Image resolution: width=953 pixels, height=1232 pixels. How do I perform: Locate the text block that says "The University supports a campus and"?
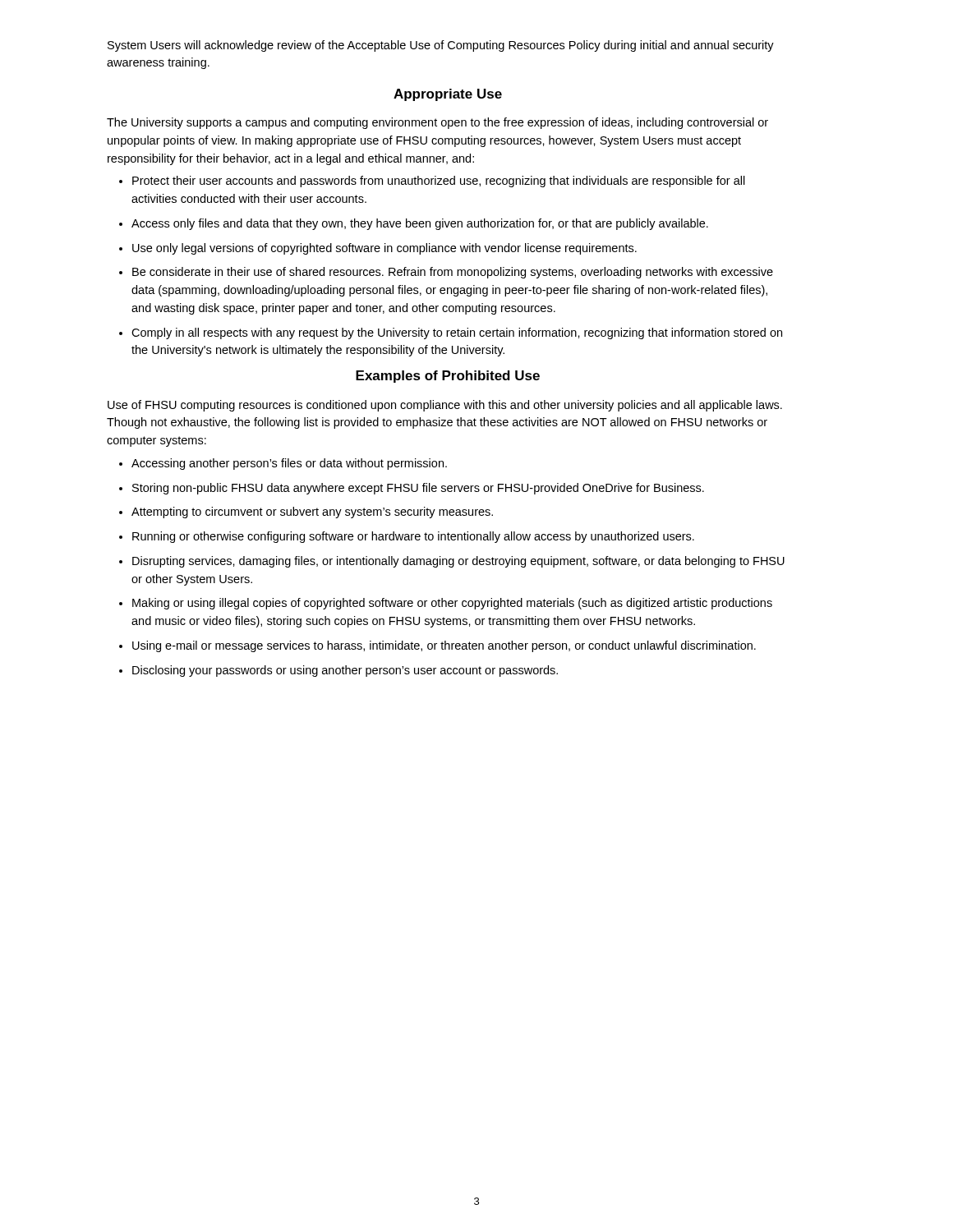(x=448, y=141)
